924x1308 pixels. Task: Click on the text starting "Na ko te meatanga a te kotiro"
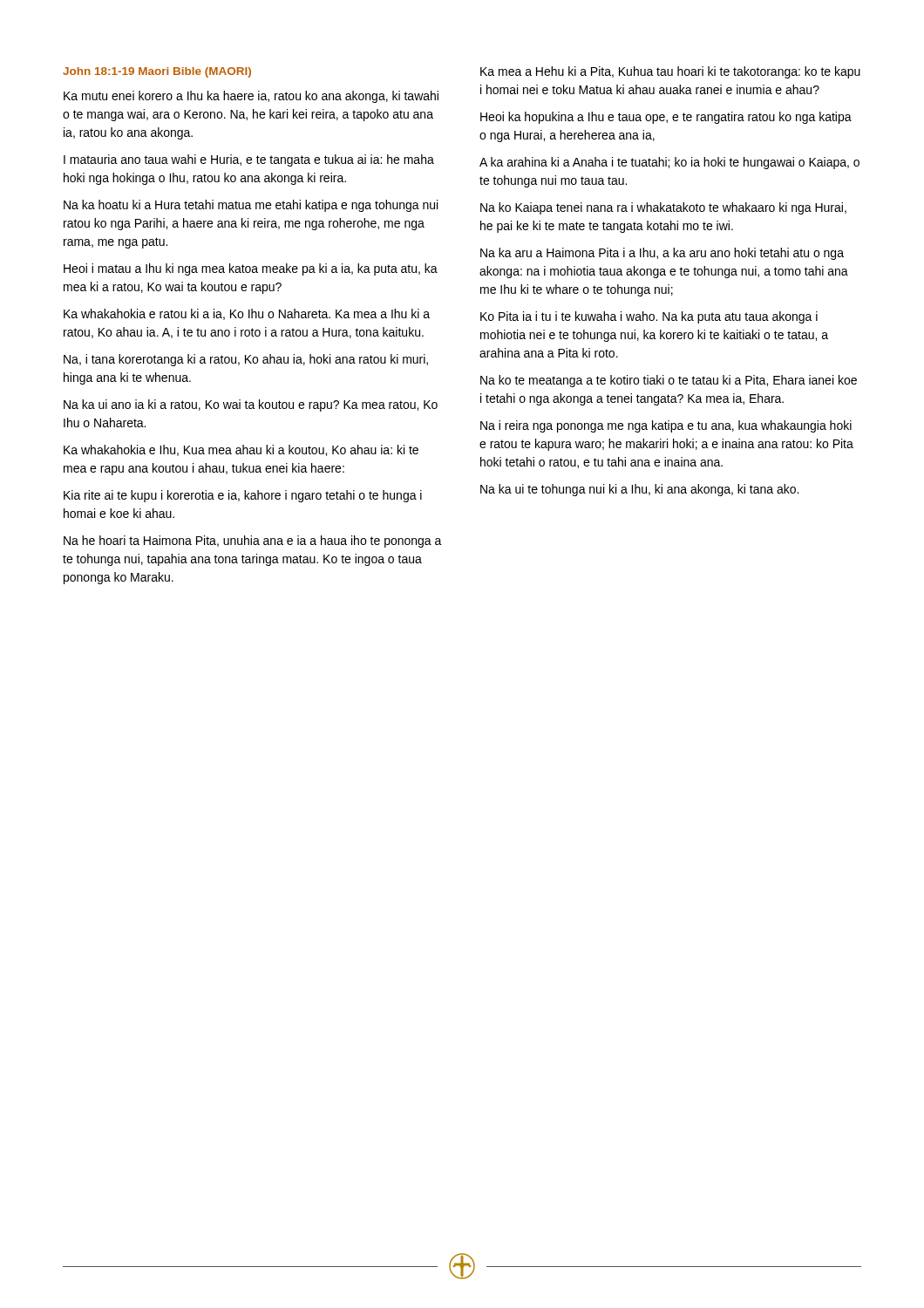point(668,389)
